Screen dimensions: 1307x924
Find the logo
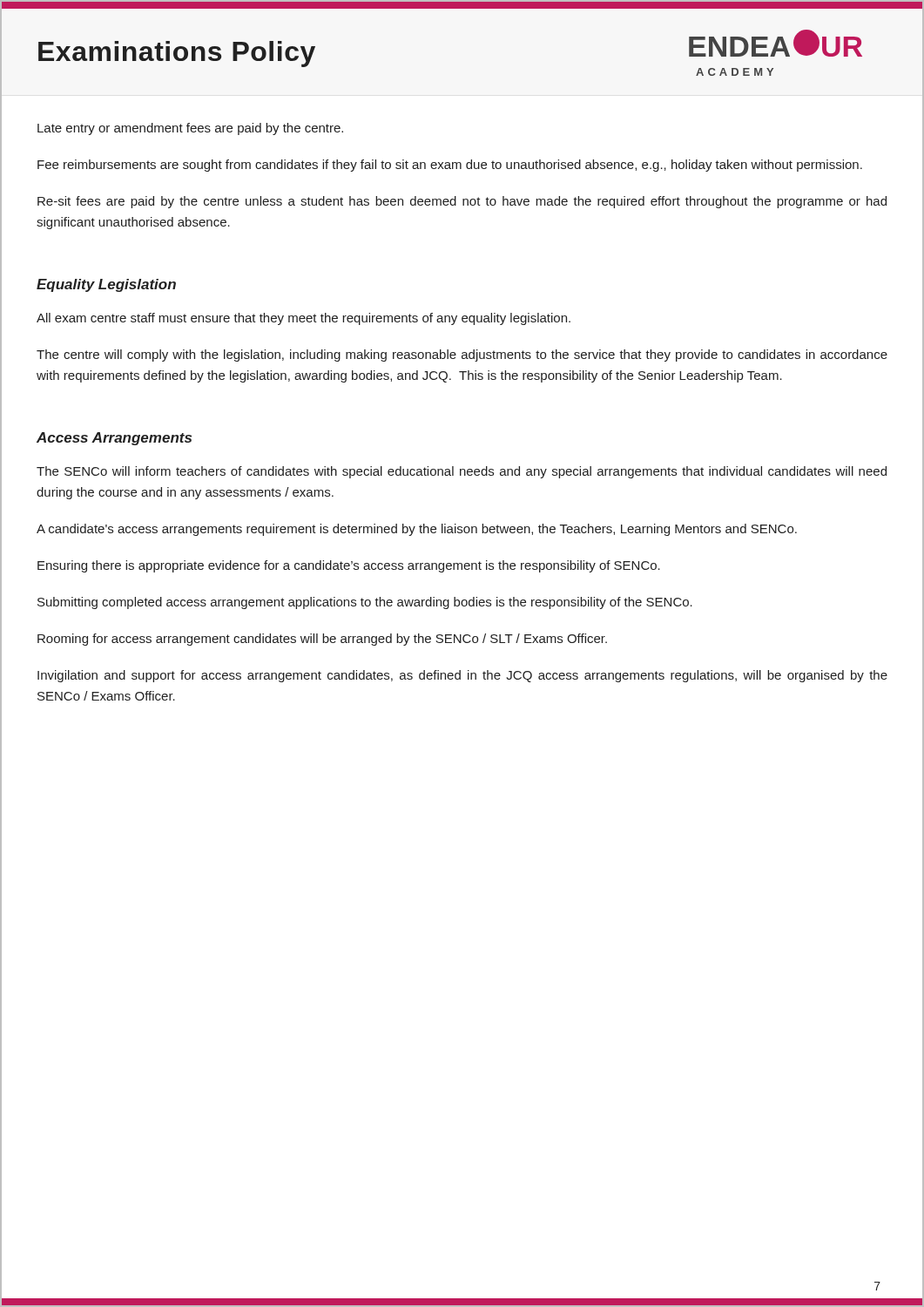point(787,52)
